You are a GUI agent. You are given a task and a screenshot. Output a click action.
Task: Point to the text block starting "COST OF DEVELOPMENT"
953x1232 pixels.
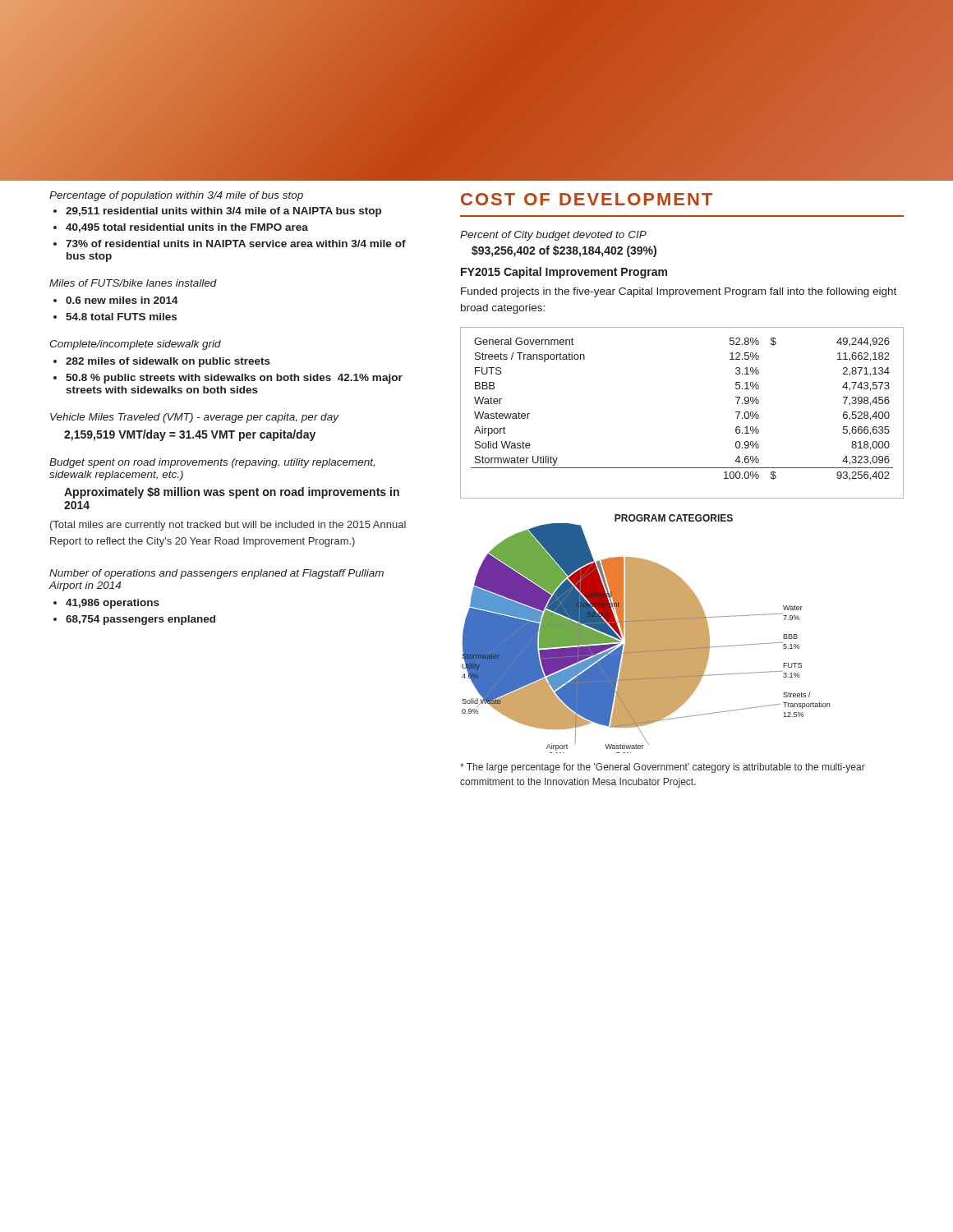[x=587, y=199]
